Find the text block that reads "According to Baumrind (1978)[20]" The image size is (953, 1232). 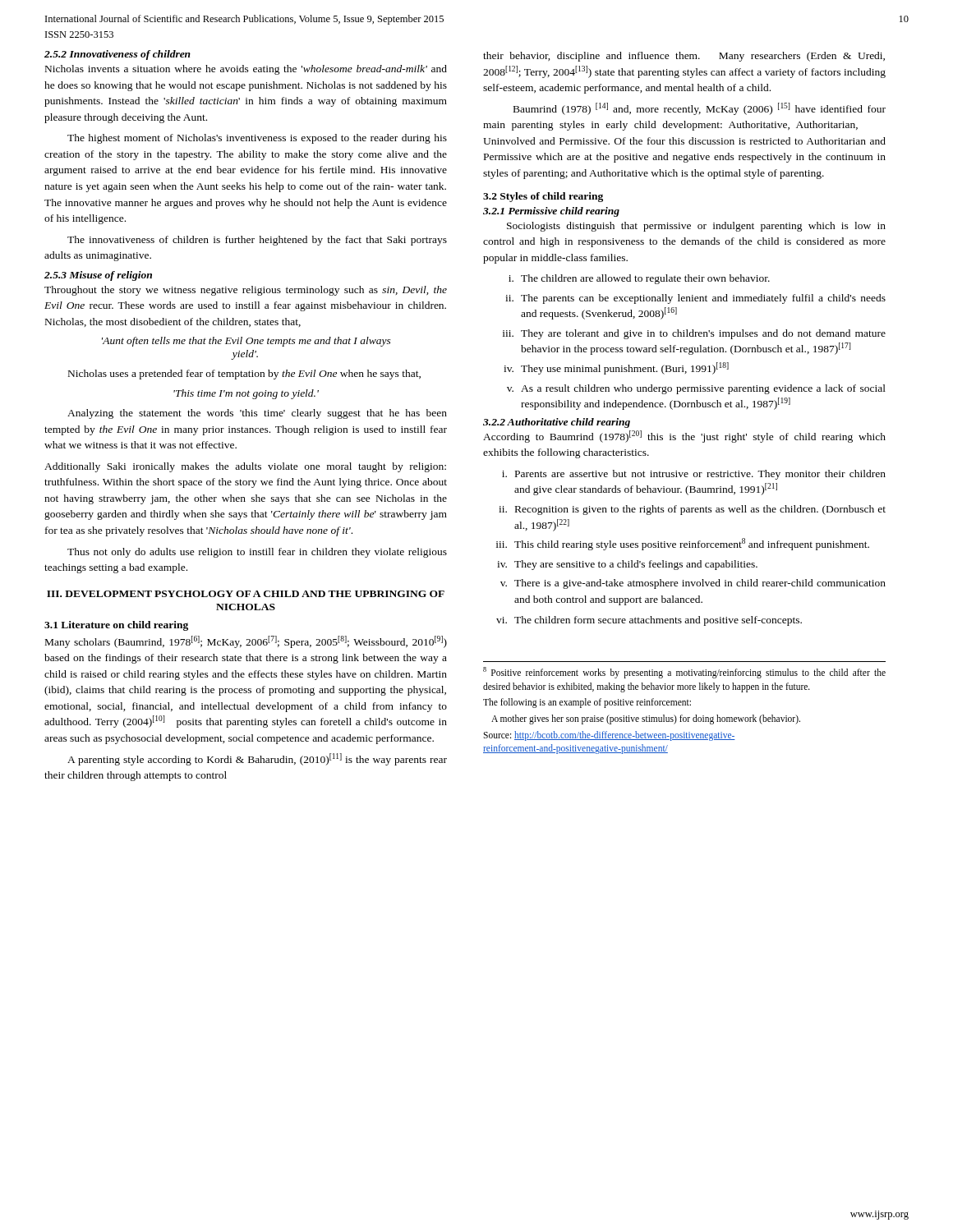(684, 445)
